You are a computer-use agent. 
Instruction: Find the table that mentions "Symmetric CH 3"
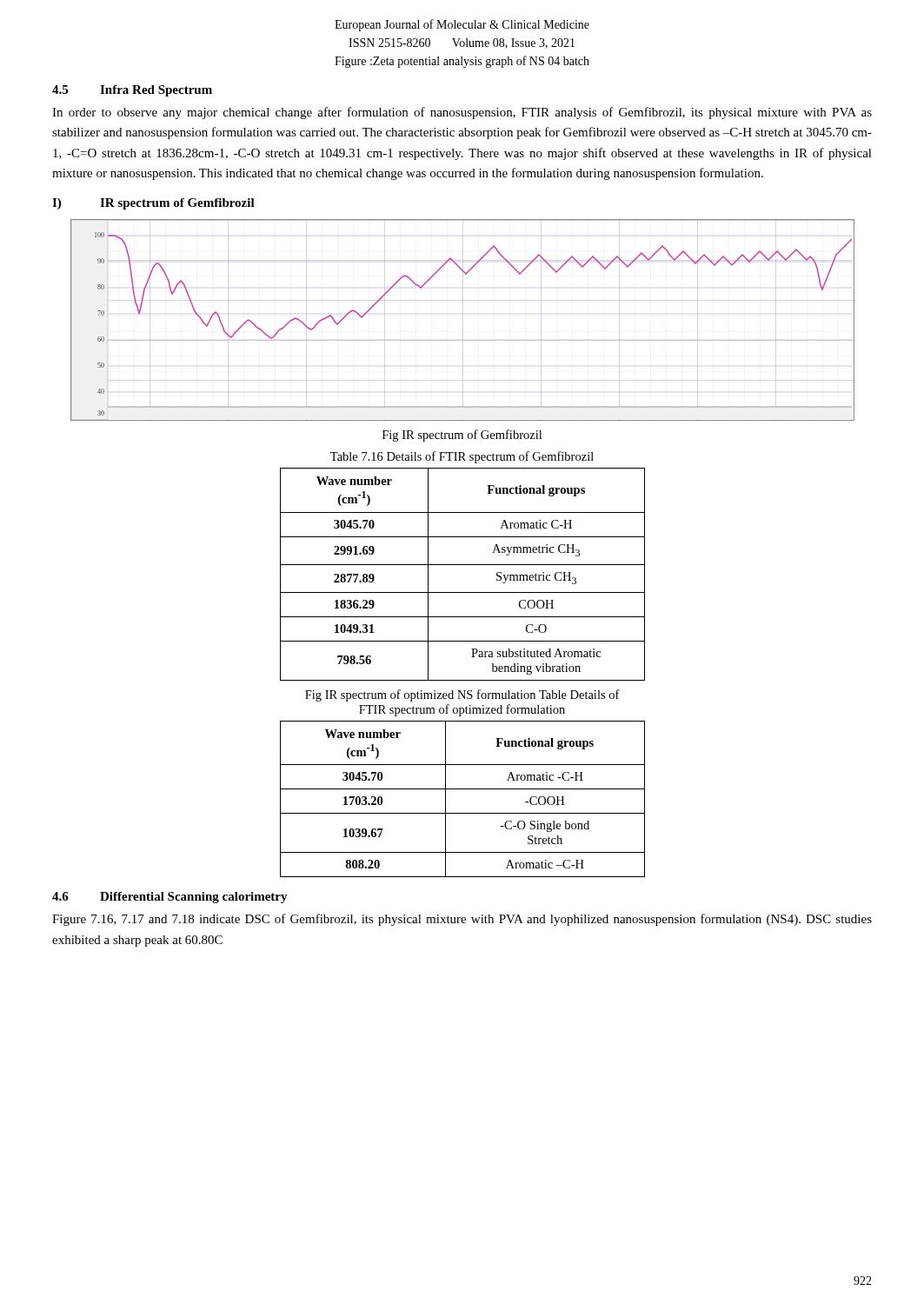[x=462, y=574]
